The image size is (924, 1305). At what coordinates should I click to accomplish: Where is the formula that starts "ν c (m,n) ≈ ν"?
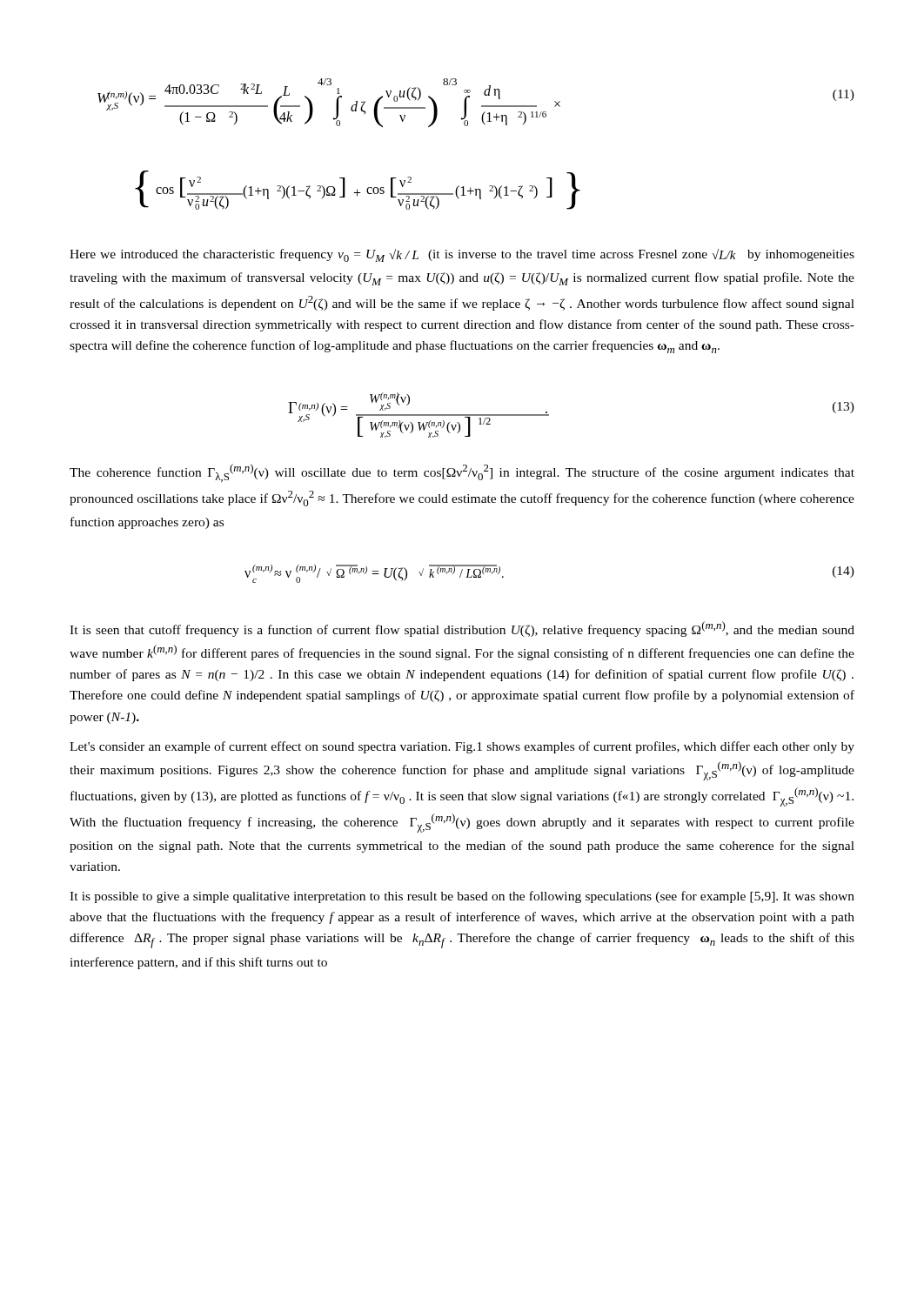click(x=363, y=572)
